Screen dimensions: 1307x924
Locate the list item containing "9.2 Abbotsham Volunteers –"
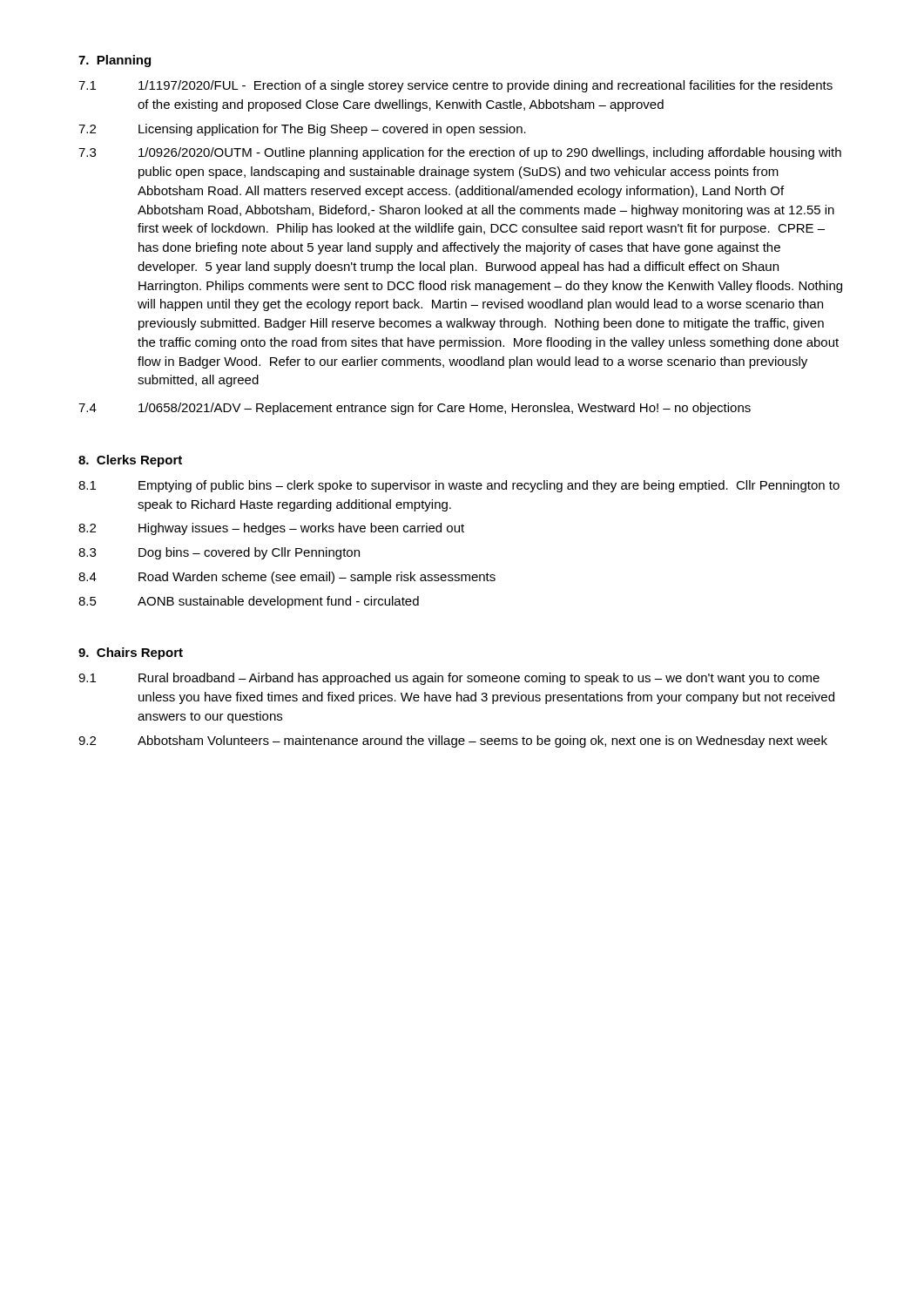pyautogui.click(x=462, y=740)
